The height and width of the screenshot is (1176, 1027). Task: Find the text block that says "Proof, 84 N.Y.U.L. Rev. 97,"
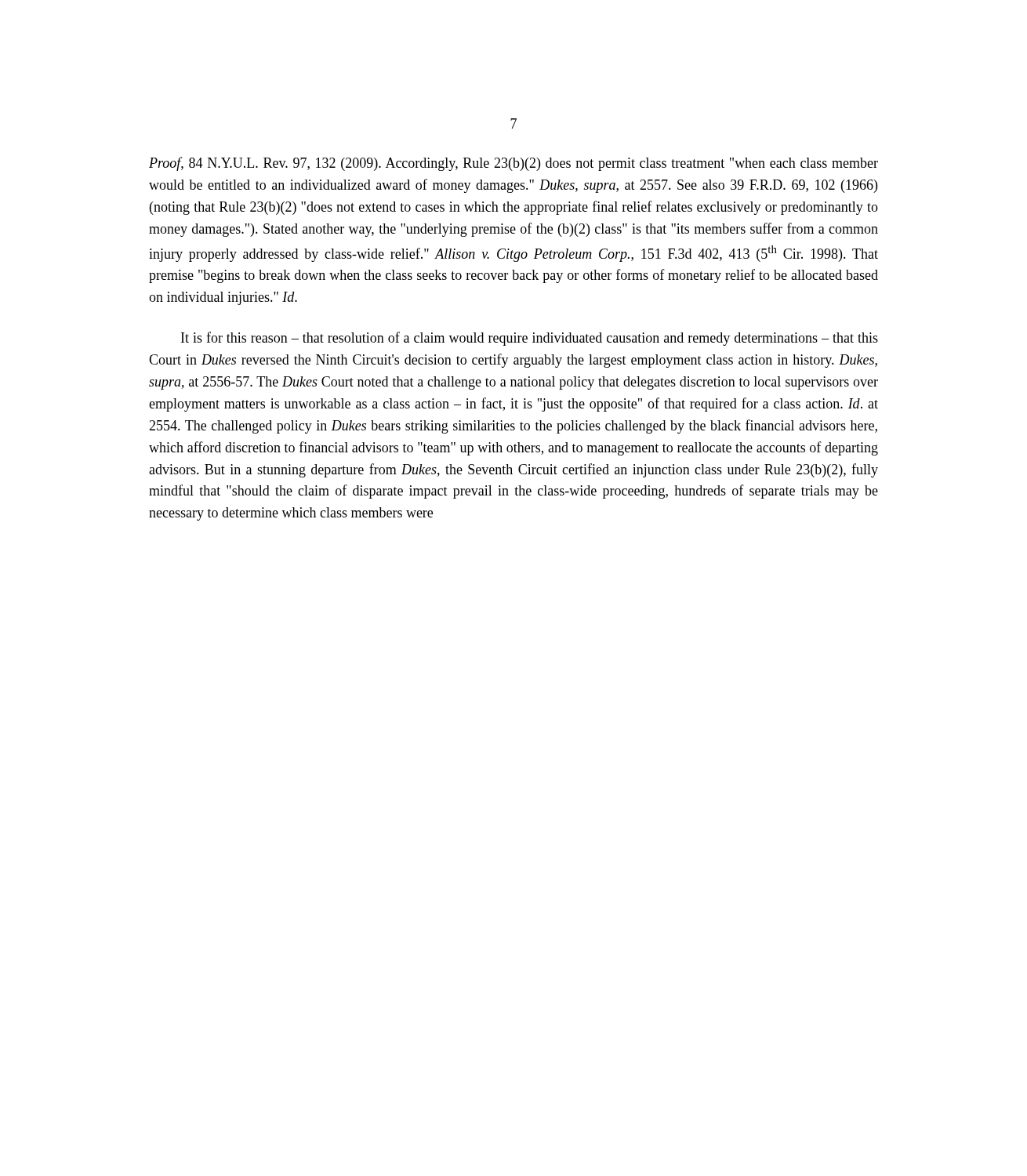coord(514,339)
